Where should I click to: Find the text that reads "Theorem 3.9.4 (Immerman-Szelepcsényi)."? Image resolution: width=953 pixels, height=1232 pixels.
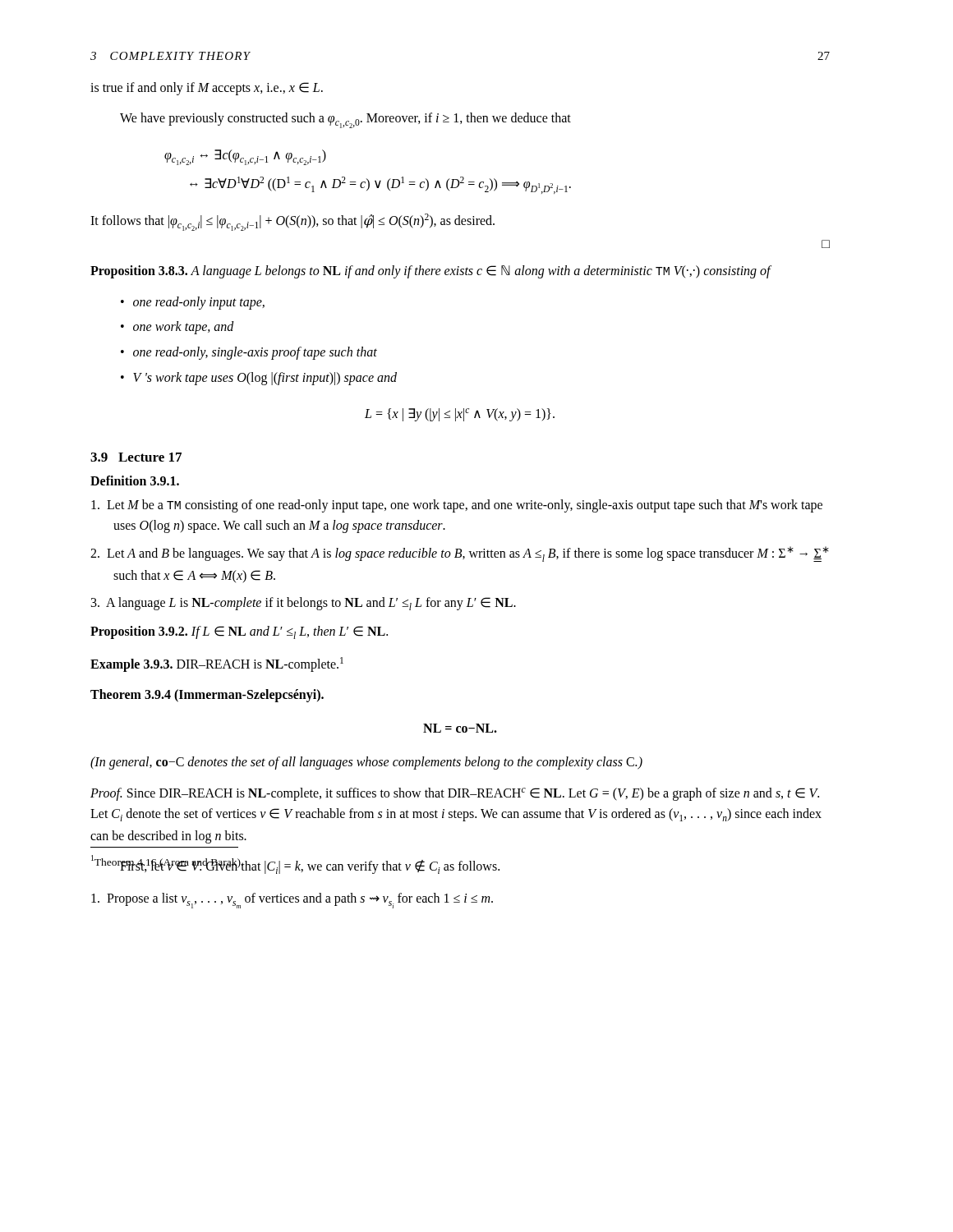pyautogui.click(x=207, y=696)
